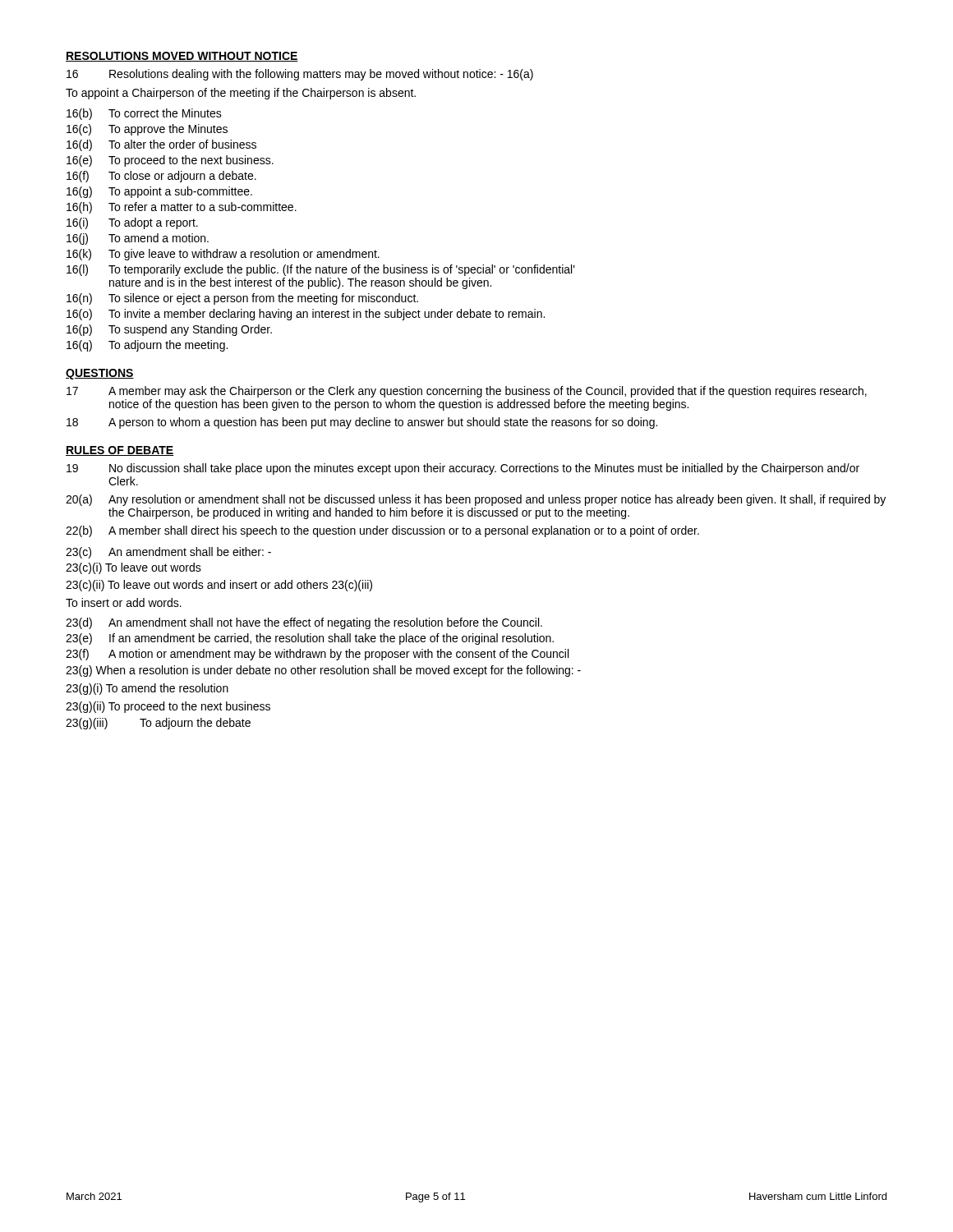The width and height of the screenshot is (953, 1232).
Task: Navigate to the passage starting "23(g)(i) To amend the resolution"
Action: pyautogui.click(x=147, y=688)
